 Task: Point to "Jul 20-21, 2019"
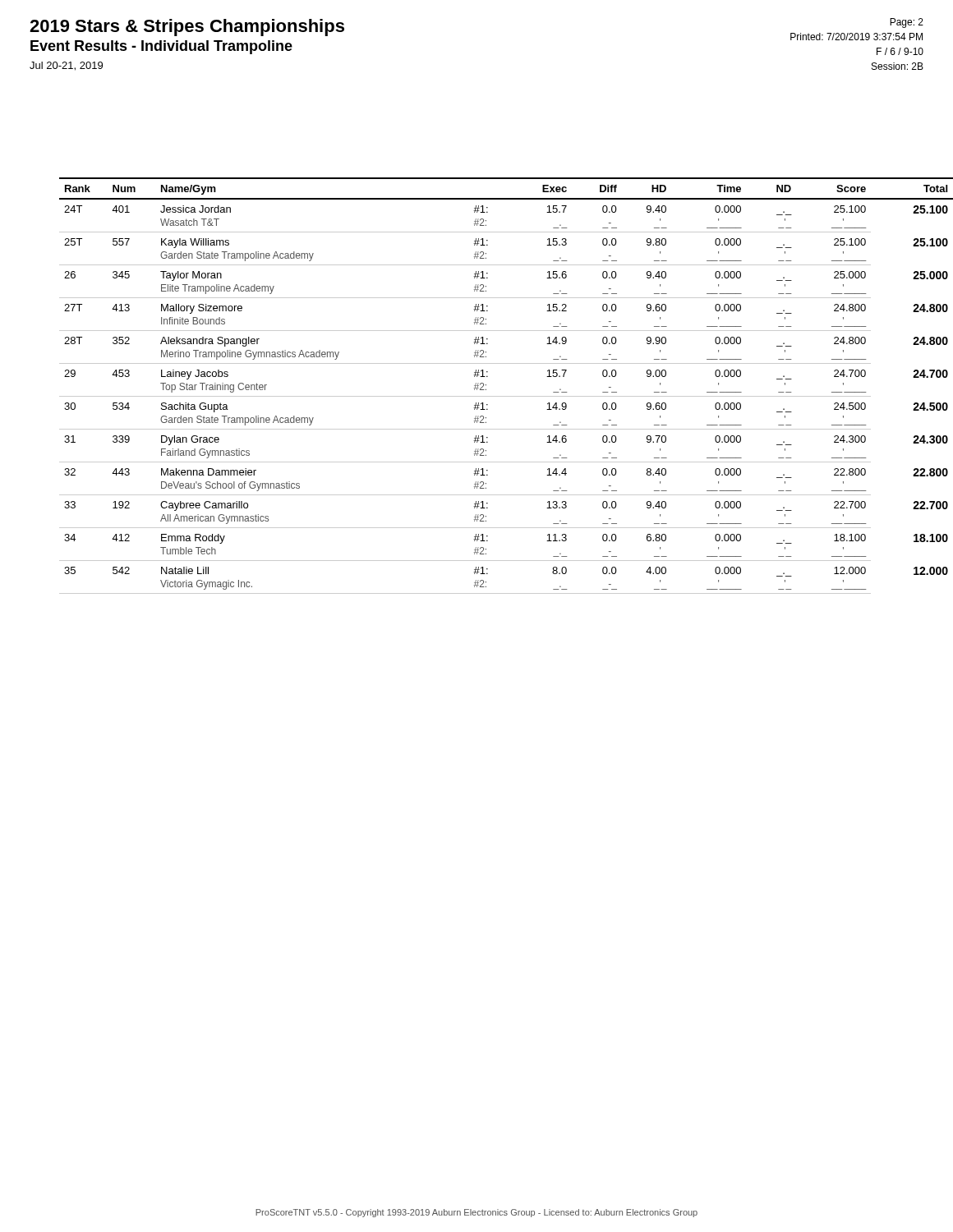[x=66, y=65]
